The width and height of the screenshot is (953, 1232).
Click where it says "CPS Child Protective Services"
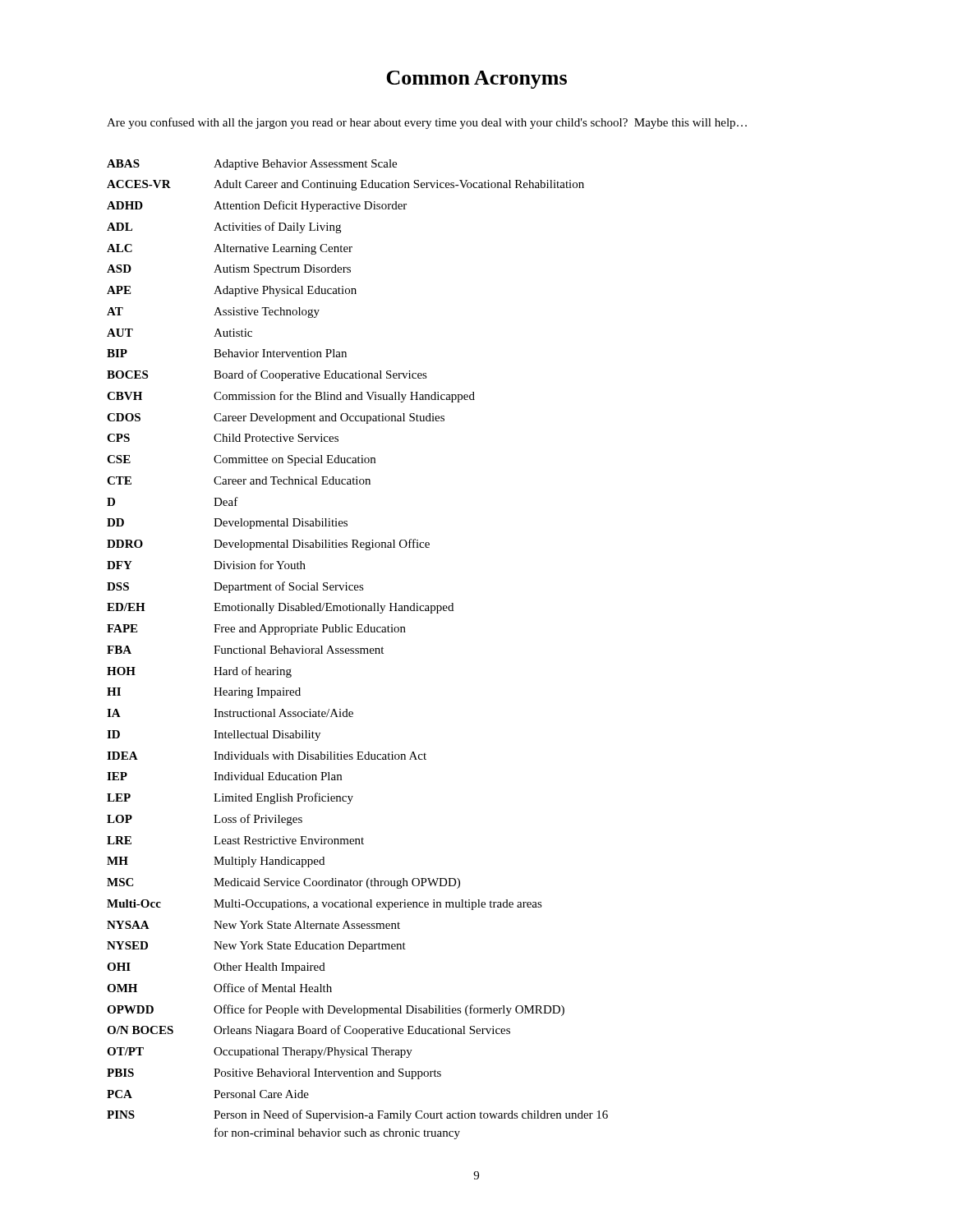click(x=223, y=438)
